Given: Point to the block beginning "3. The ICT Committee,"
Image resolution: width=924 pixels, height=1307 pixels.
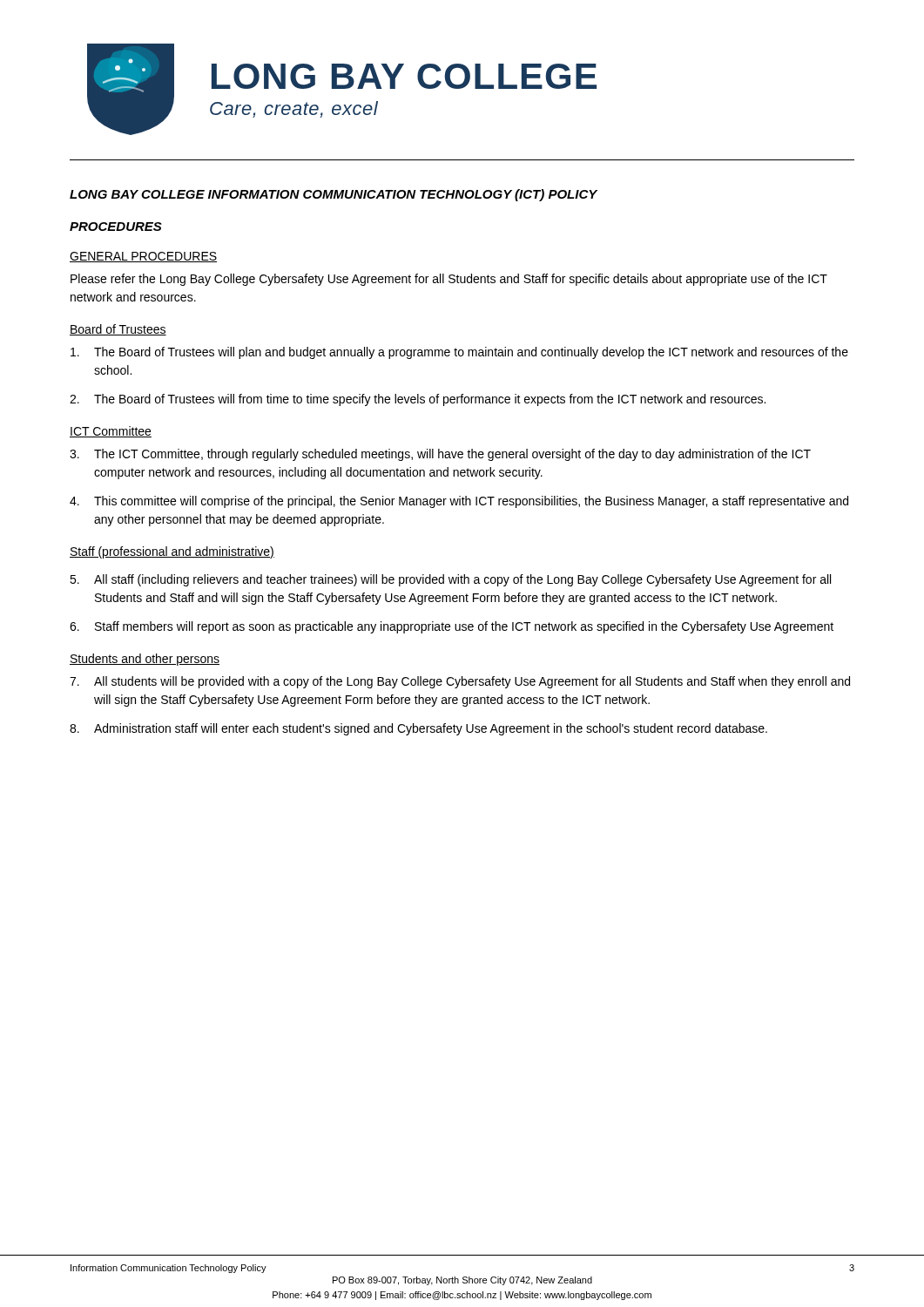Looking at the screenshot, I should tap(462, 464).
